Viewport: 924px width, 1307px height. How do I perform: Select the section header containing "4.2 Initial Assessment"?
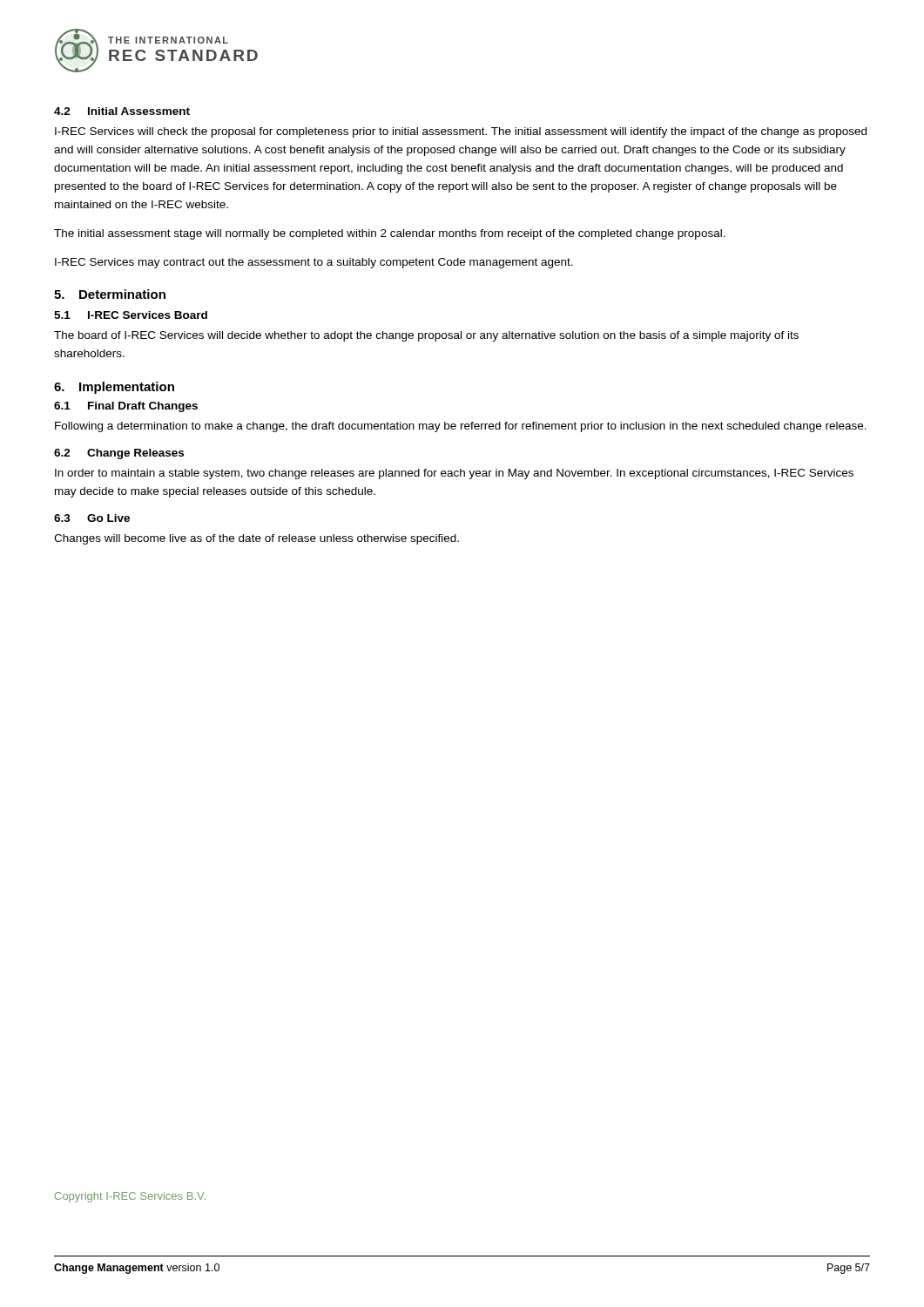tap(122, 111)
